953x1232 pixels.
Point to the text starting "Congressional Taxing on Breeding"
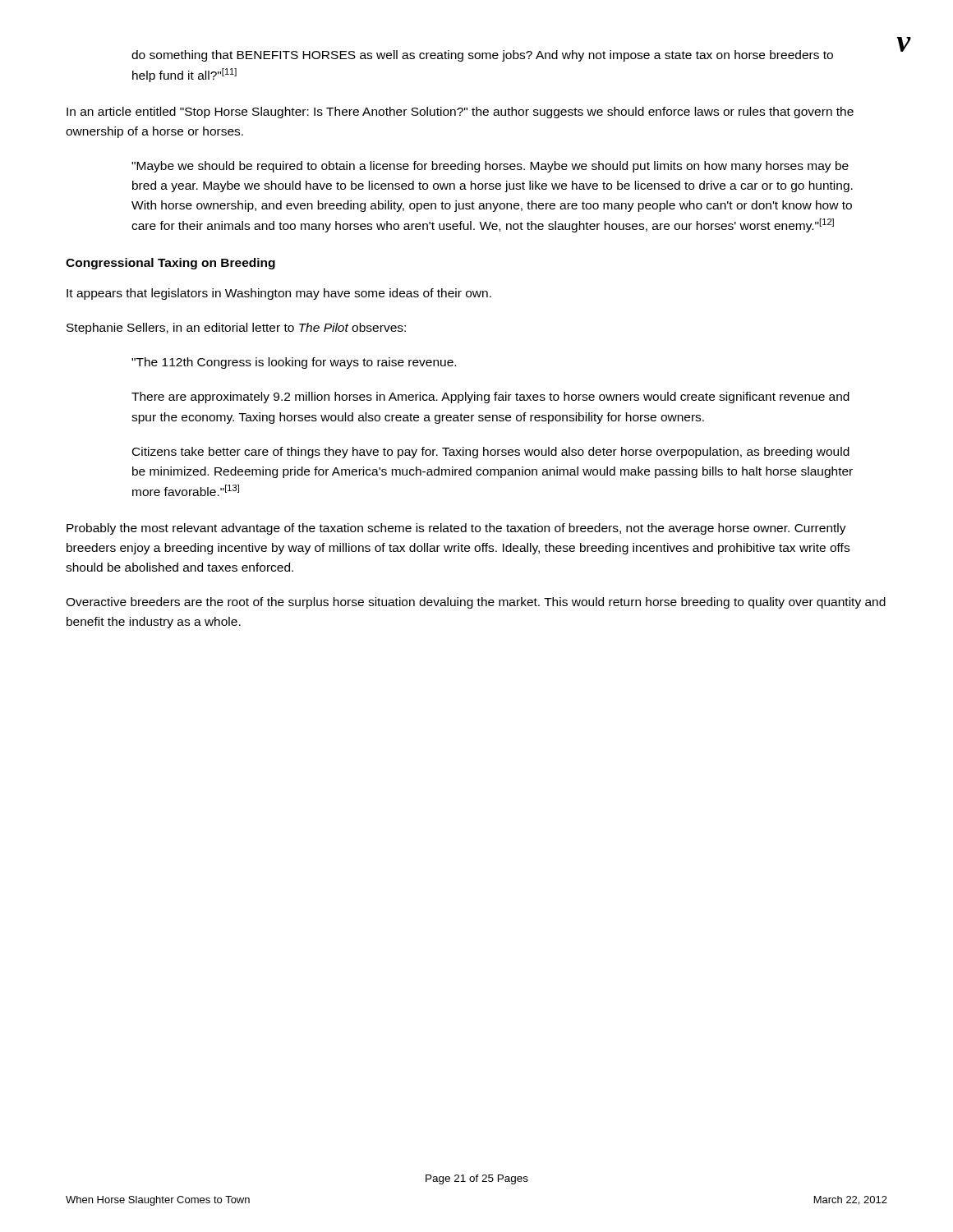(171, 263)
